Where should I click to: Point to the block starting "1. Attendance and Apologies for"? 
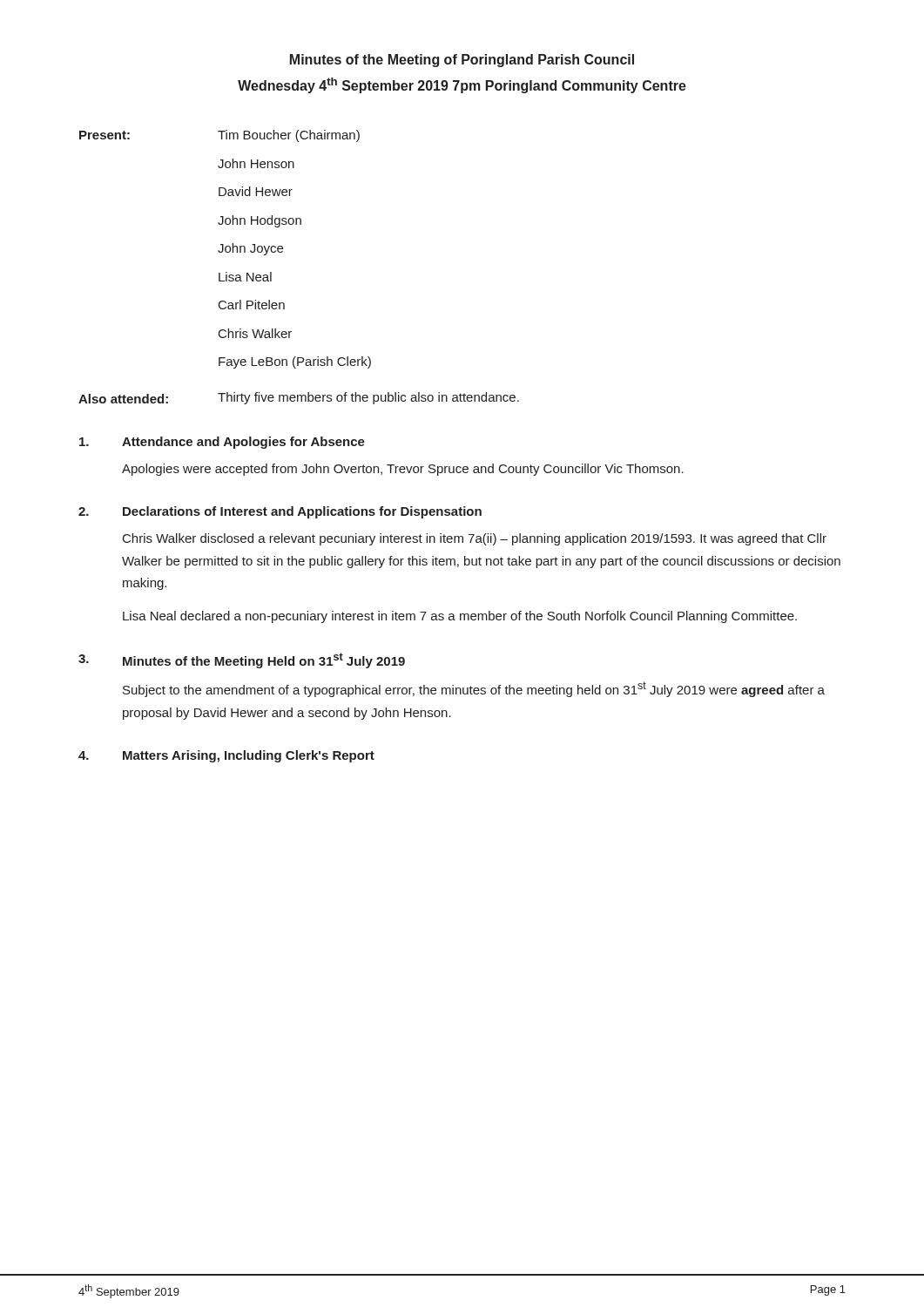222,441
